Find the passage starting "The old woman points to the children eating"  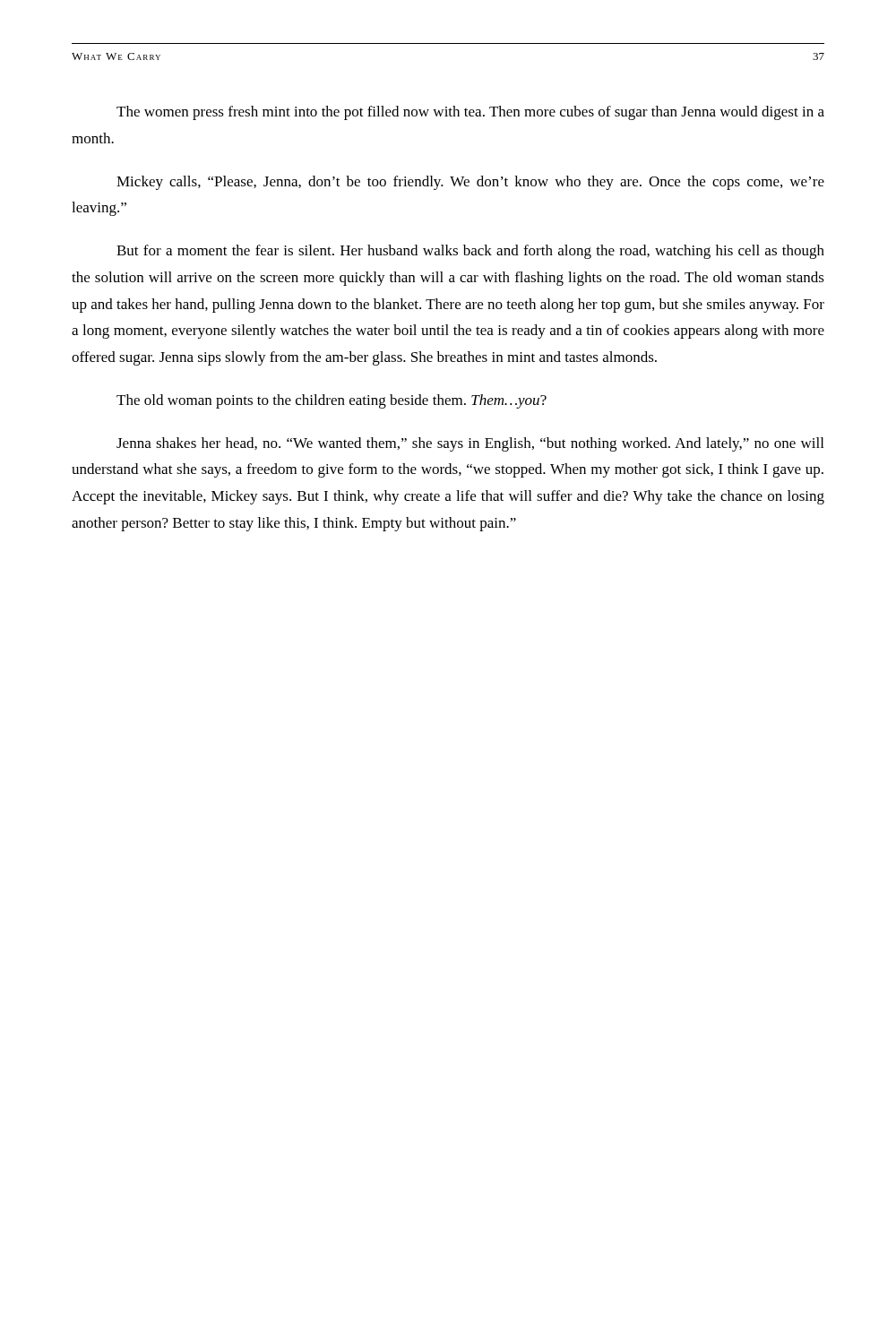click(x=332, y=400)
